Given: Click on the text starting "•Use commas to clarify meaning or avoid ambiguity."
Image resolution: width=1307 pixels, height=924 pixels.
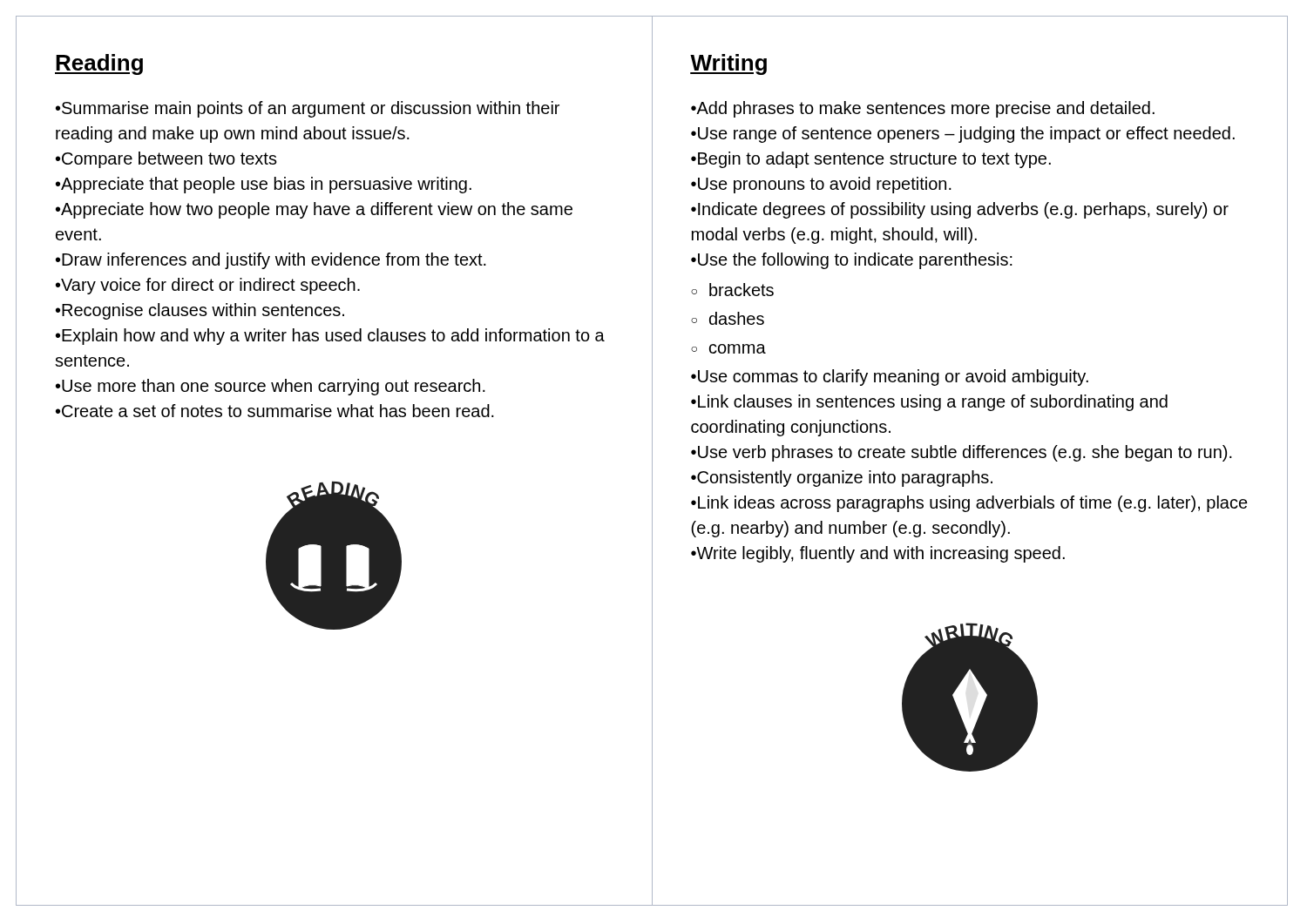Looking at the screenshot, I should [970, 377].
